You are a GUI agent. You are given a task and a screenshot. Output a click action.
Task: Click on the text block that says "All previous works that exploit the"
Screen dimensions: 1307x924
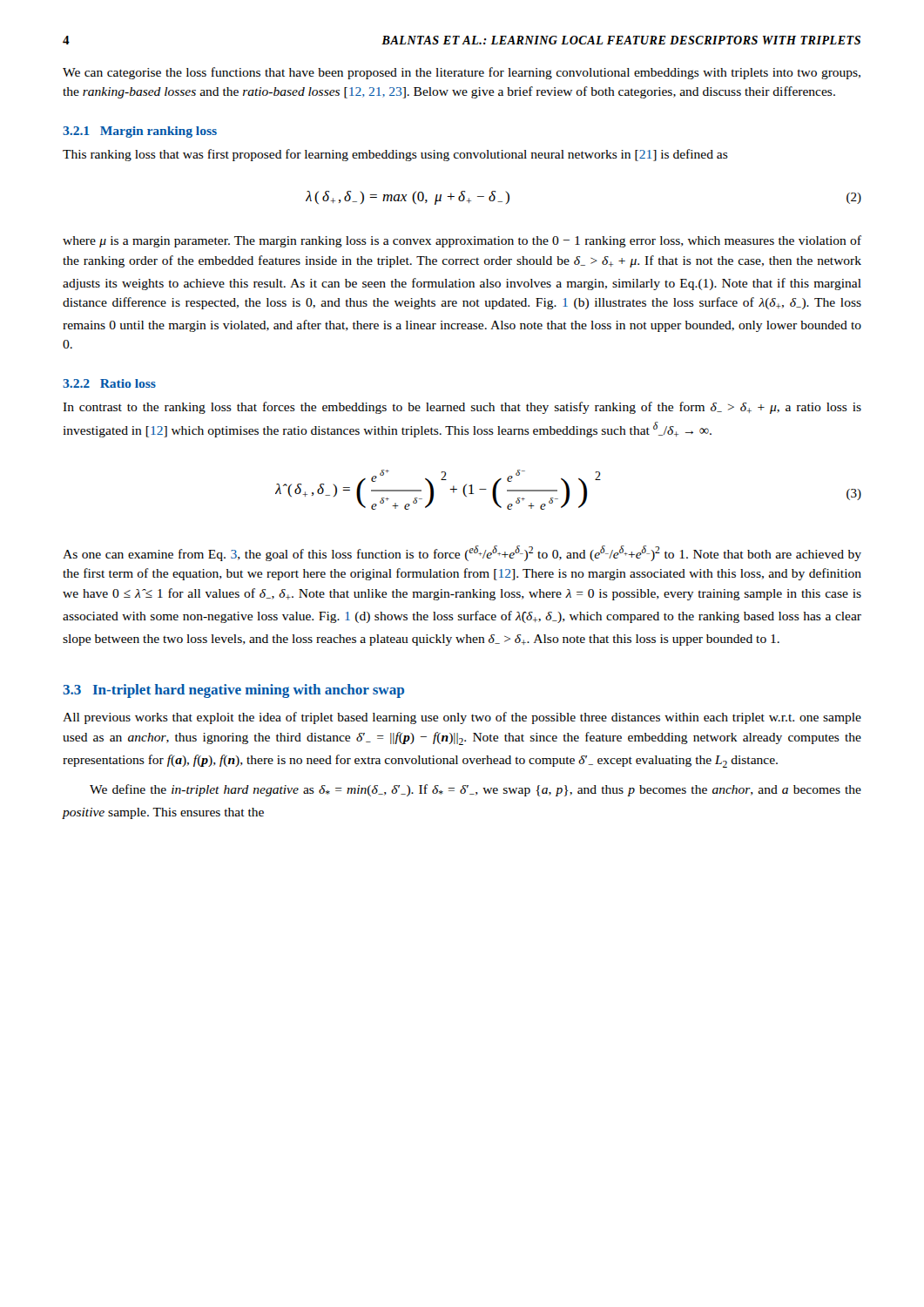(x=462, y=740)
